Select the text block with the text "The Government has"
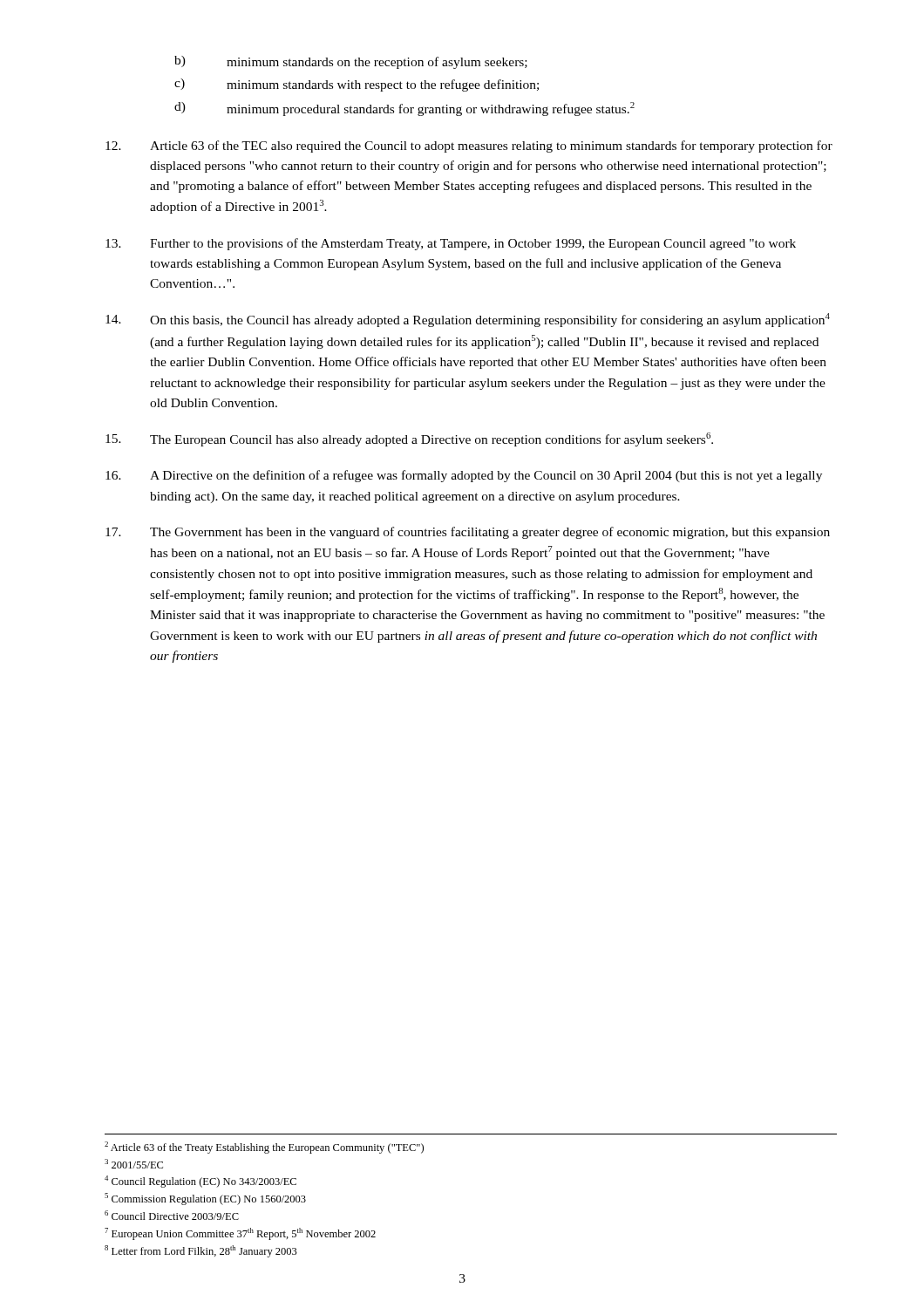 click(x=471, y=593)
